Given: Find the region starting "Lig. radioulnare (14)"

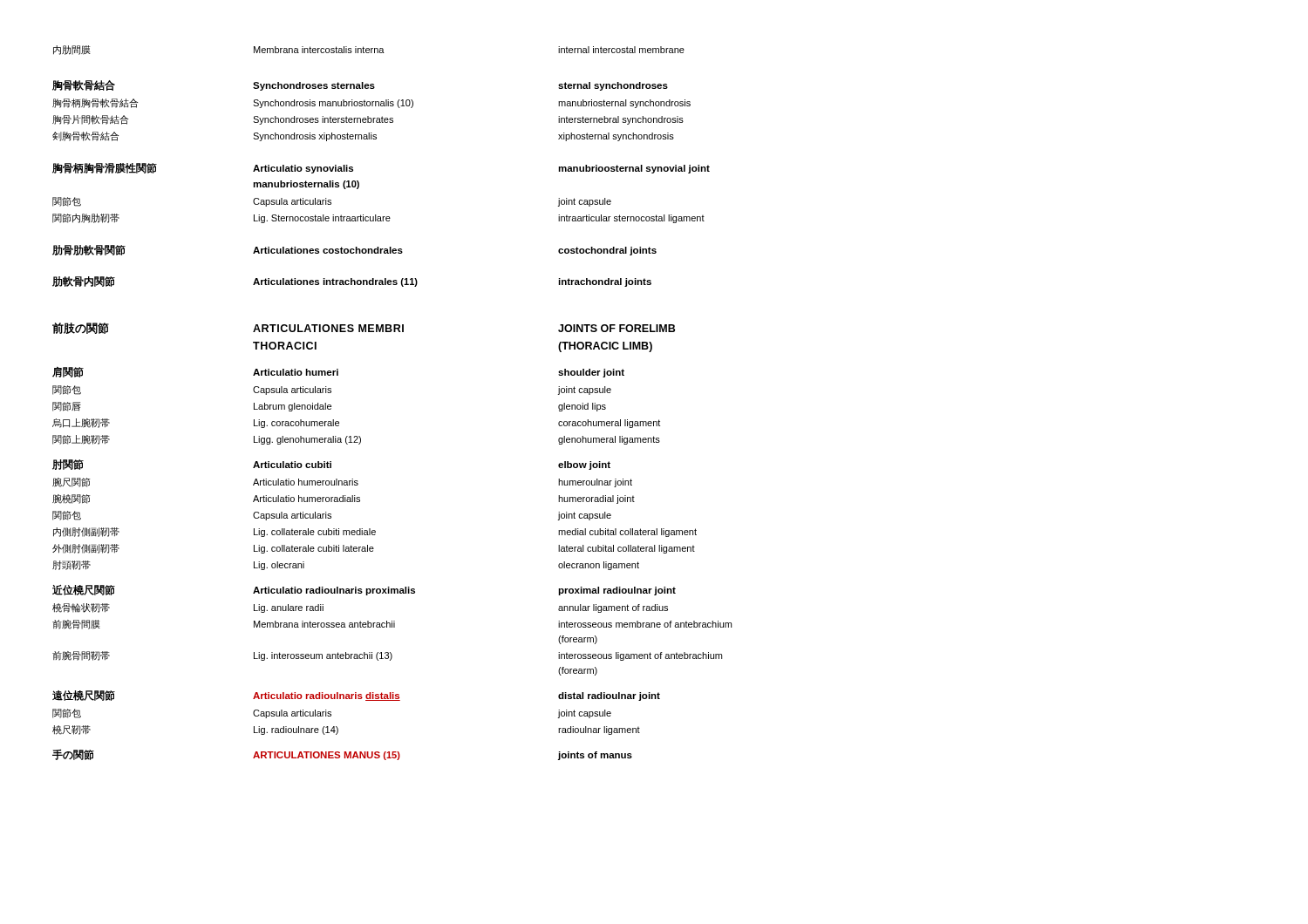Looking at the screenshot, I should pyautogui.click(x=296, y=730).
